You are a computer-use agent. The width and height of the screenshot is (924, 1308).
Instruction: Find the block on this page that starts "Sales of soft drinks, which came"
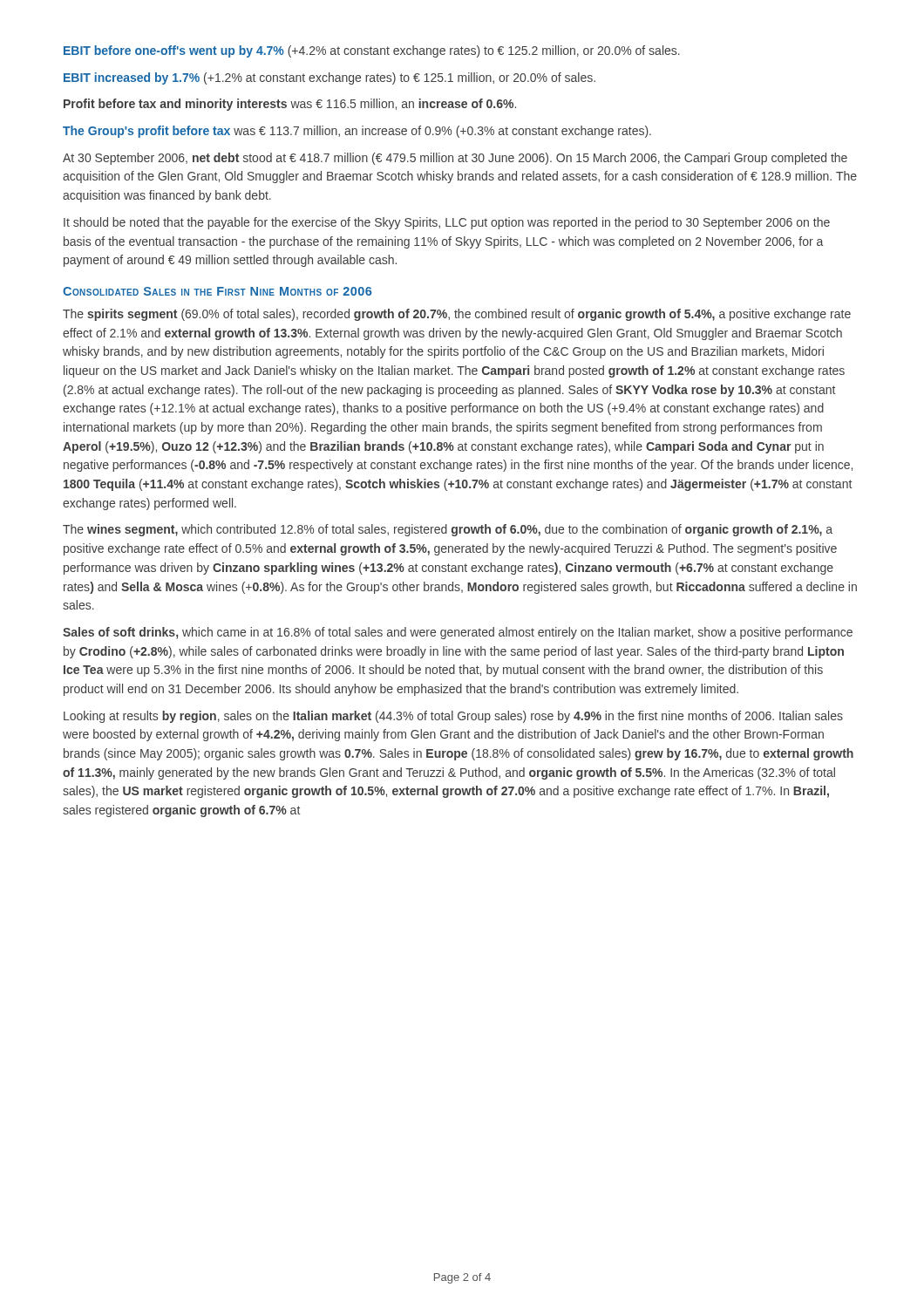click(462, 661)
